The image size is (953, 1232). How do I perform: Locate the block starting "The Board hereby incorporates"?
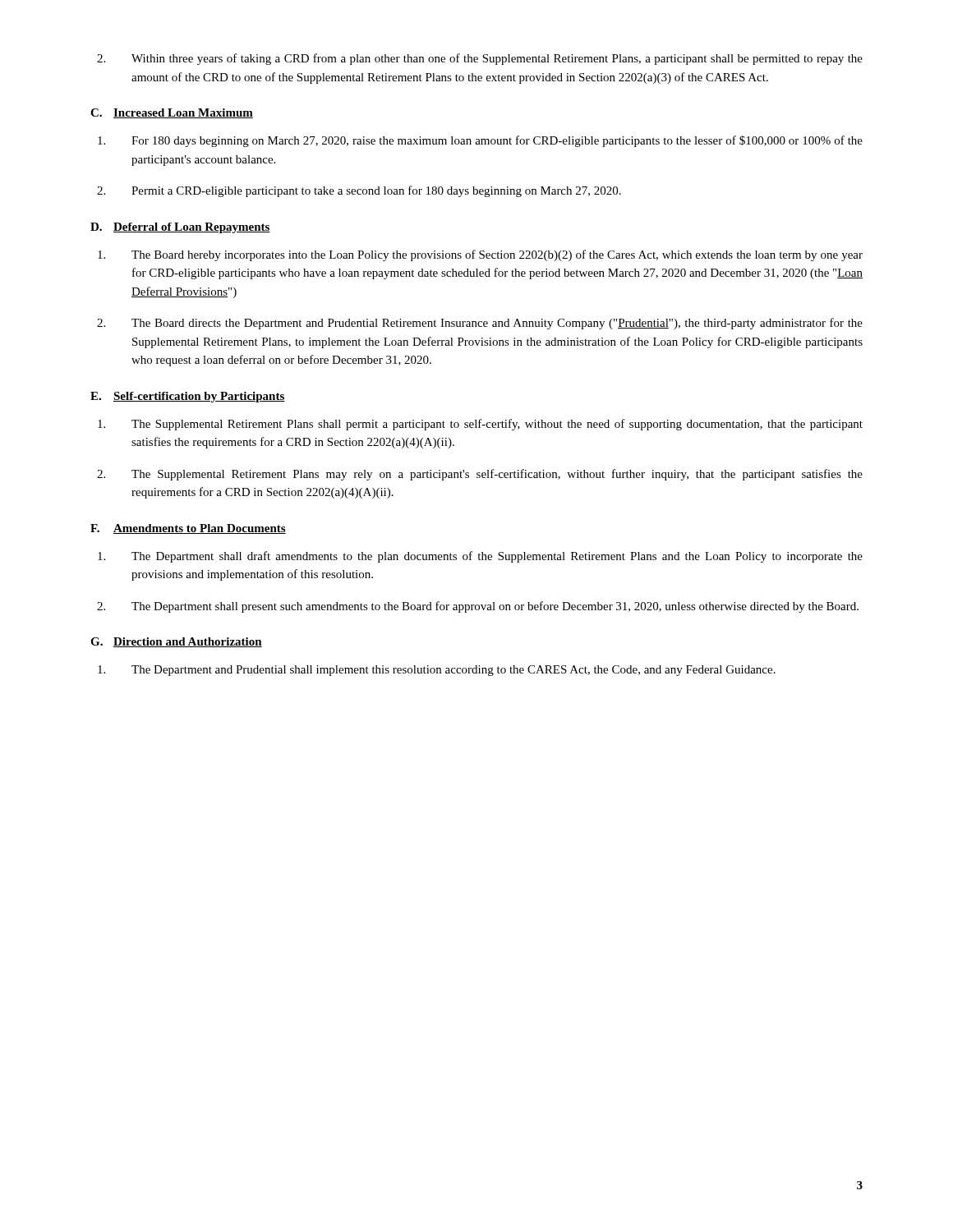tap(476, 273)
